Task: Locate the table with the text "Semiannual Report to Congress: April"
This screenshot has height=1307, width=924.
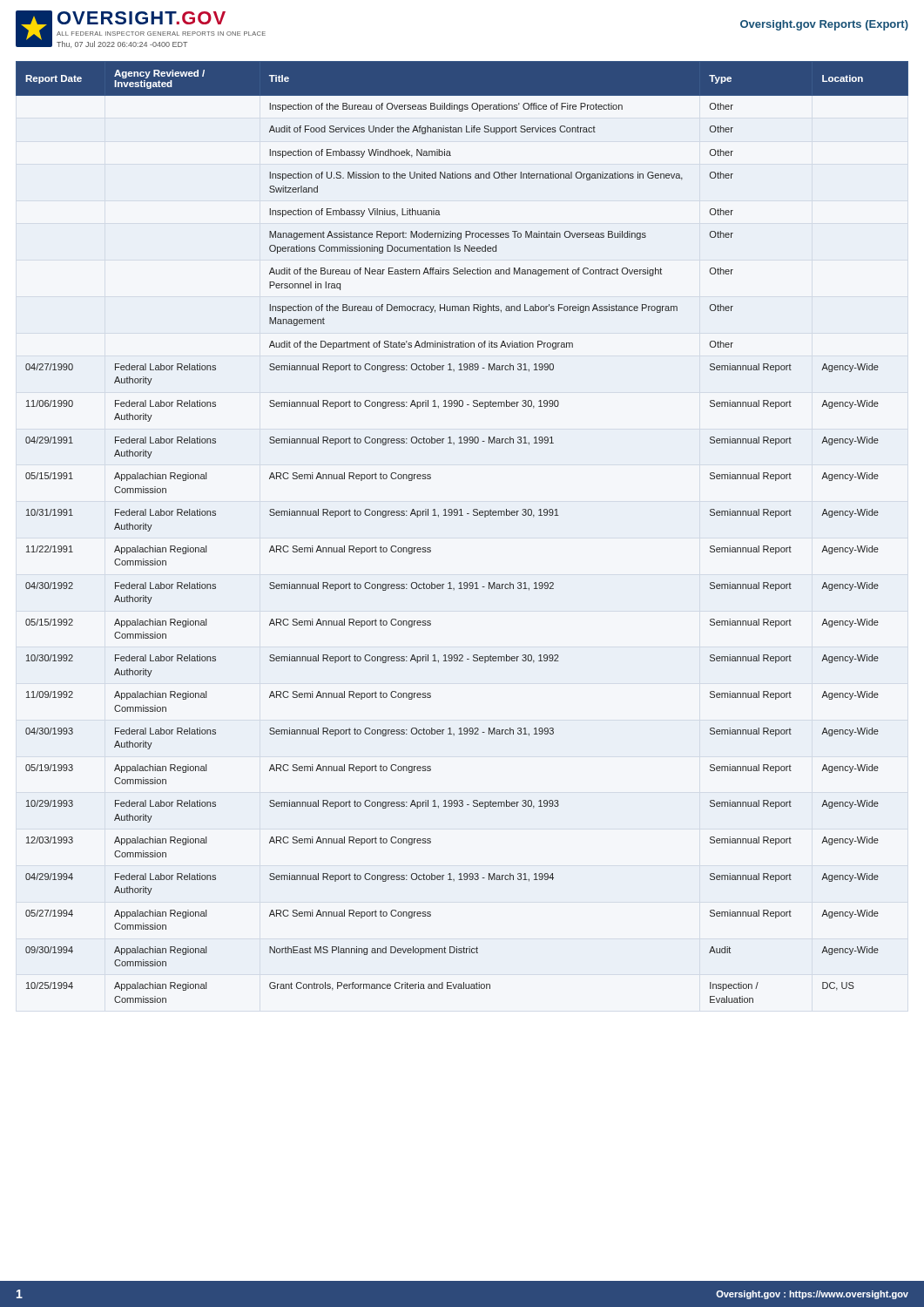Action: pos(462,536)
